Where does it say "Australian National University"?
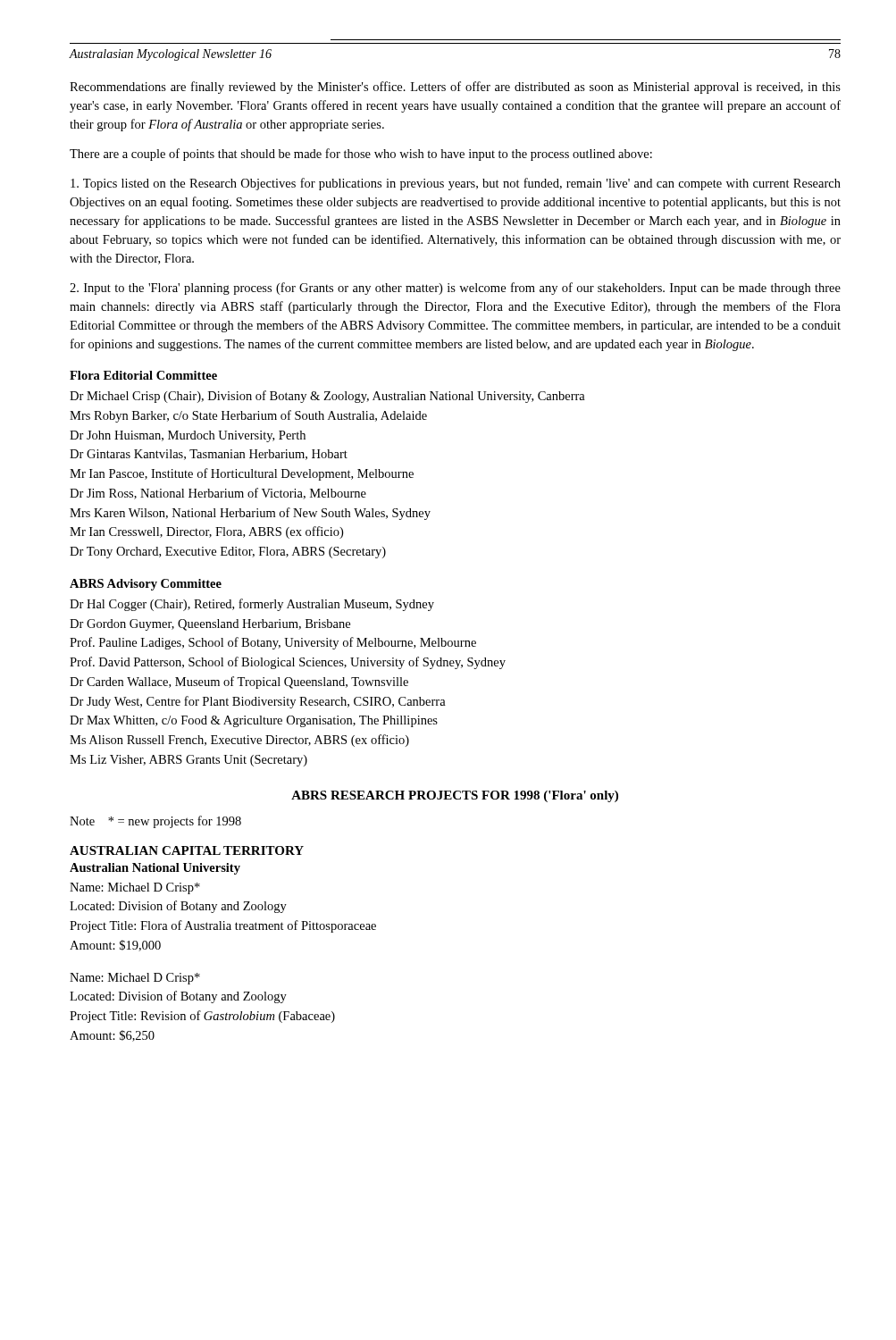 (155, 867)
